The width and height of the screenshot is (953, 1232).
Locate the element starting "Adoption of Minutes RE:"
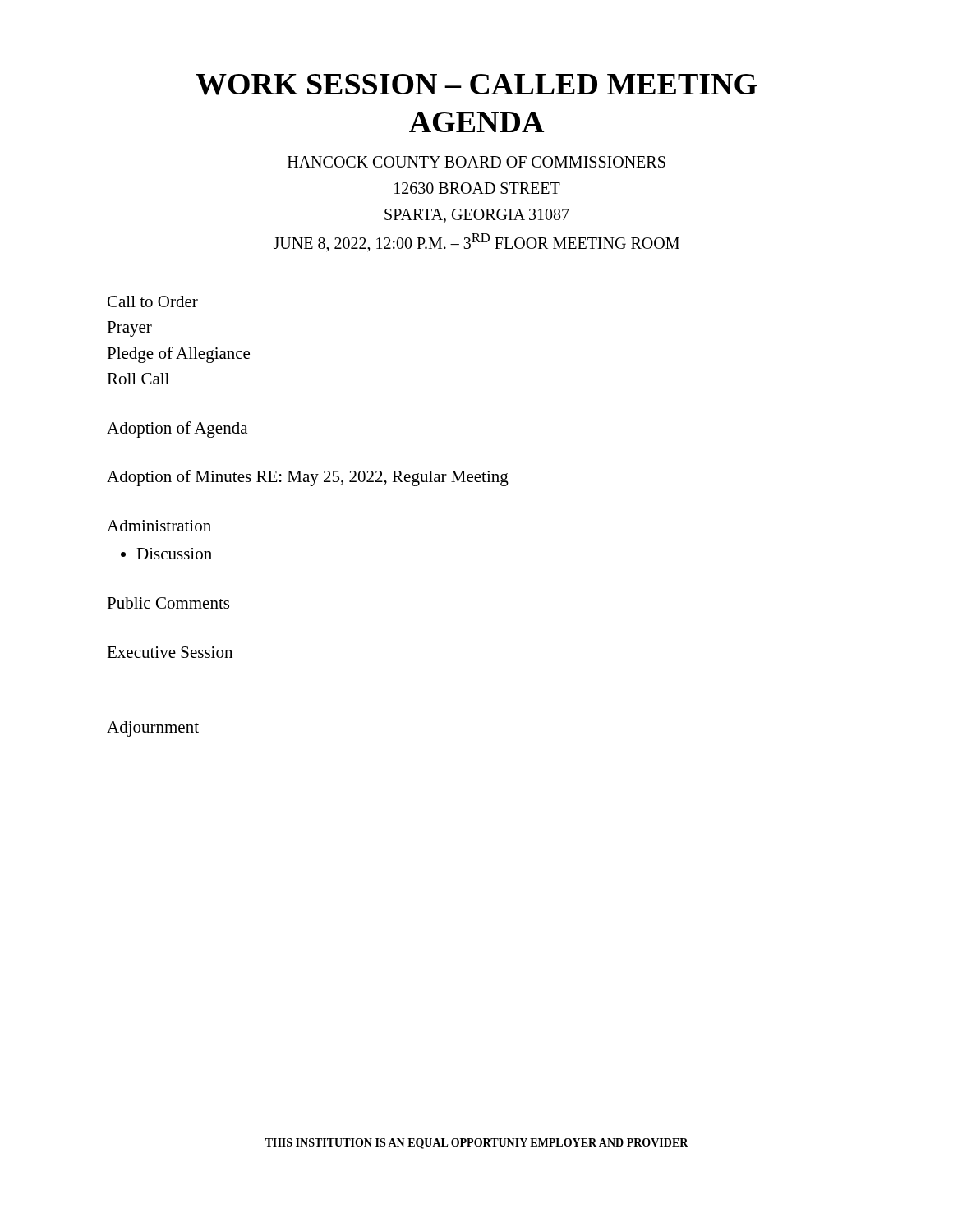point(308,477)
